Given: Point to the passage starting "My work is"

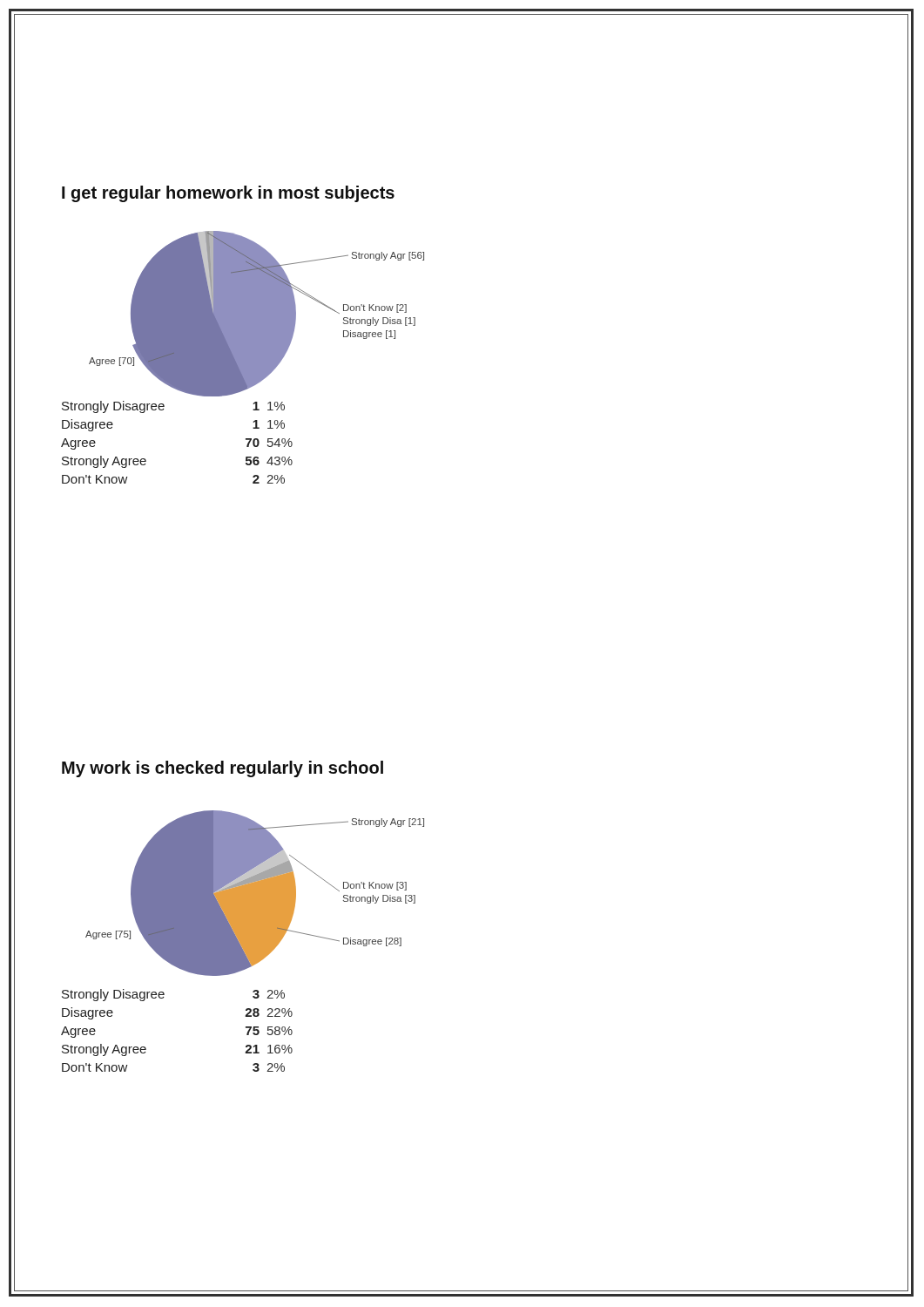Looking at the screenshot, I should coord(223,768).
